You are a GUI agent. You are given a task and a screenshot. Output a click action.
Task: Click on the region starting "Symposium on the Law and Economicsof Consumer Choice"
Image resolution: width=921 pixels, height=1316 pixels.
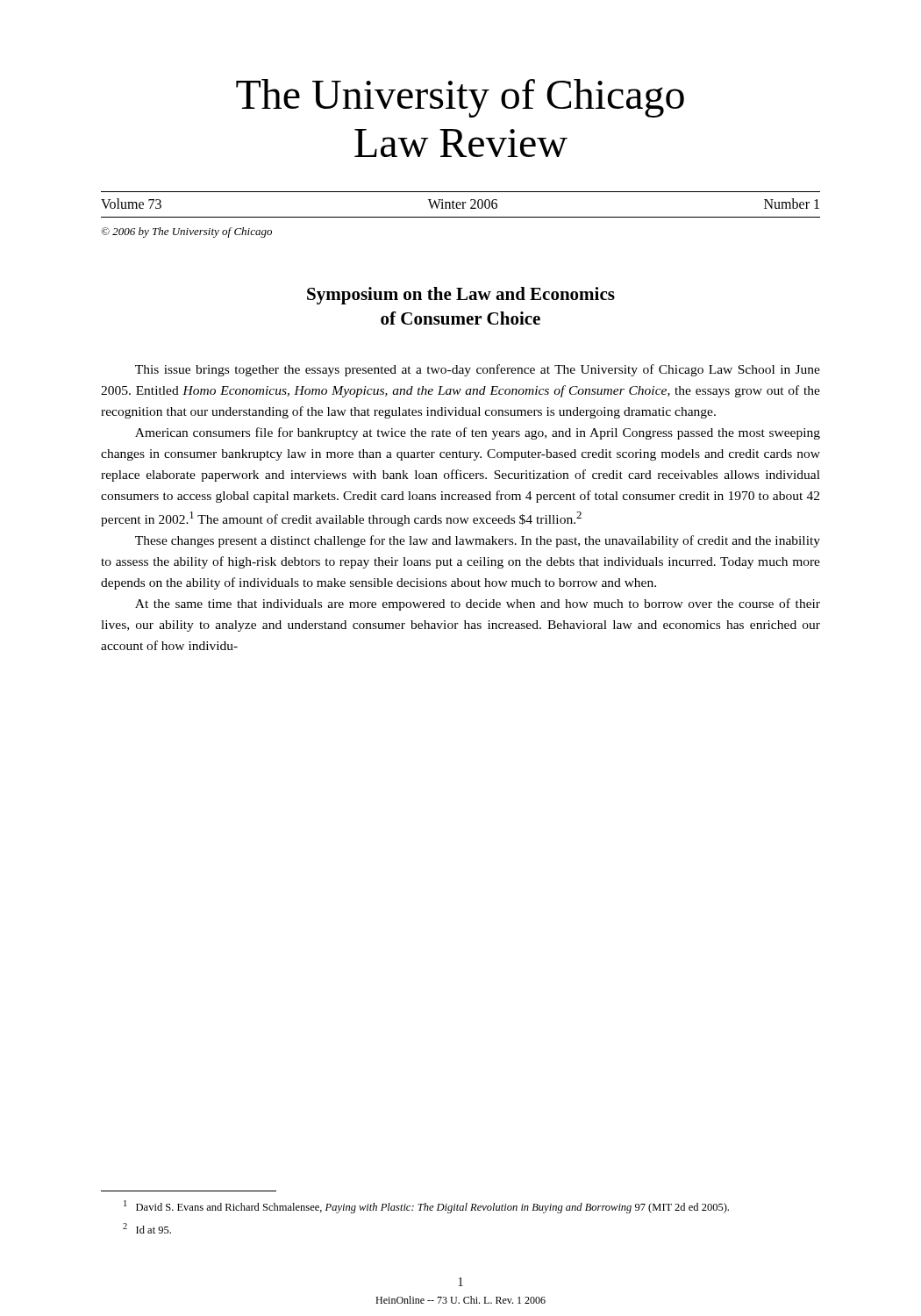pyautogui.click(x=460, y=307)
